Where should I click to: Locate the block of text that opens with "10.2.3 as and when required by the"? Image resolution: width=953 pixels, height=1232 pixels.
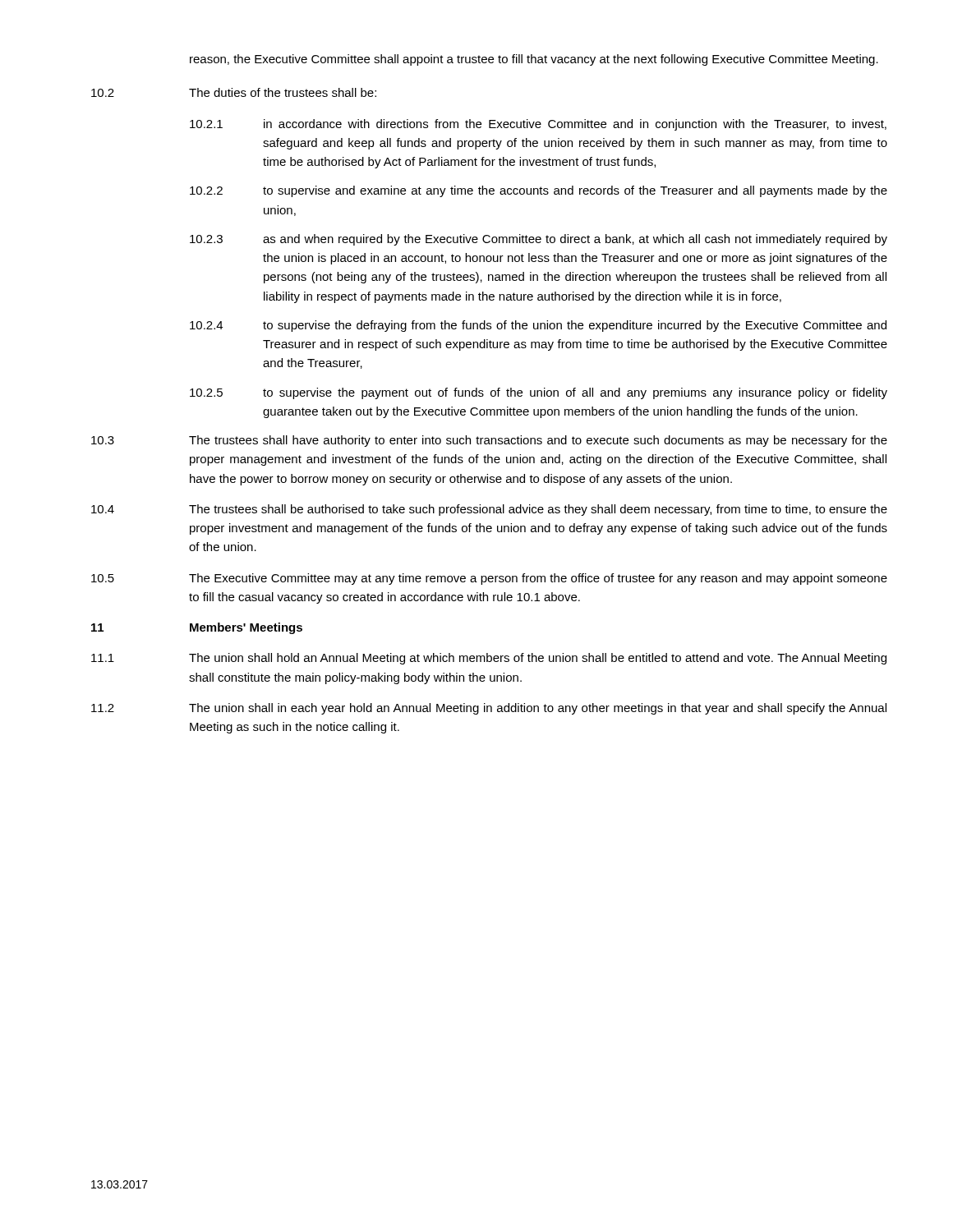pos(489,267)
